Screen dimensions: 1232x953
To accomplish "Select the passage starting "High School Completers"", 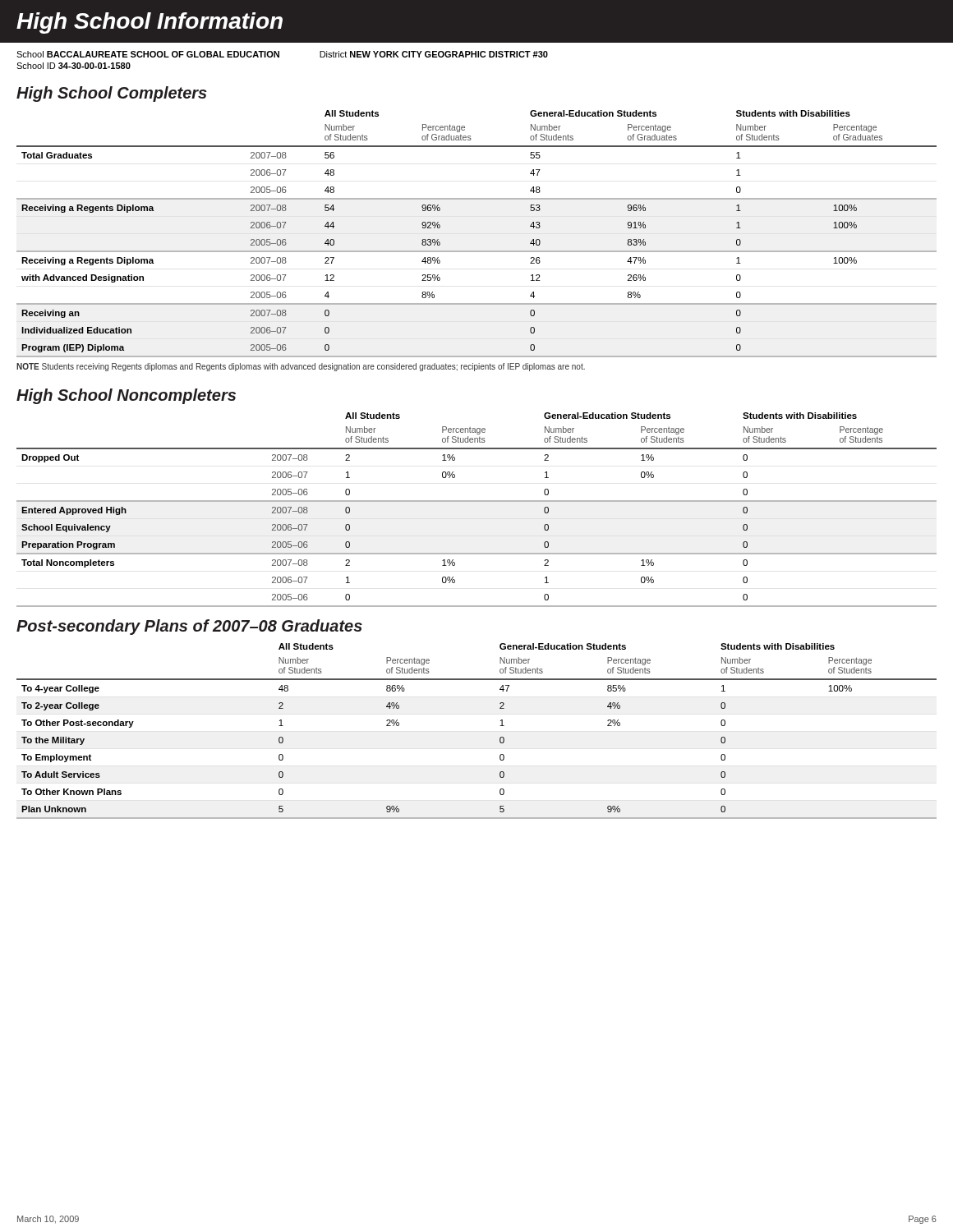I will pos(112,93).
